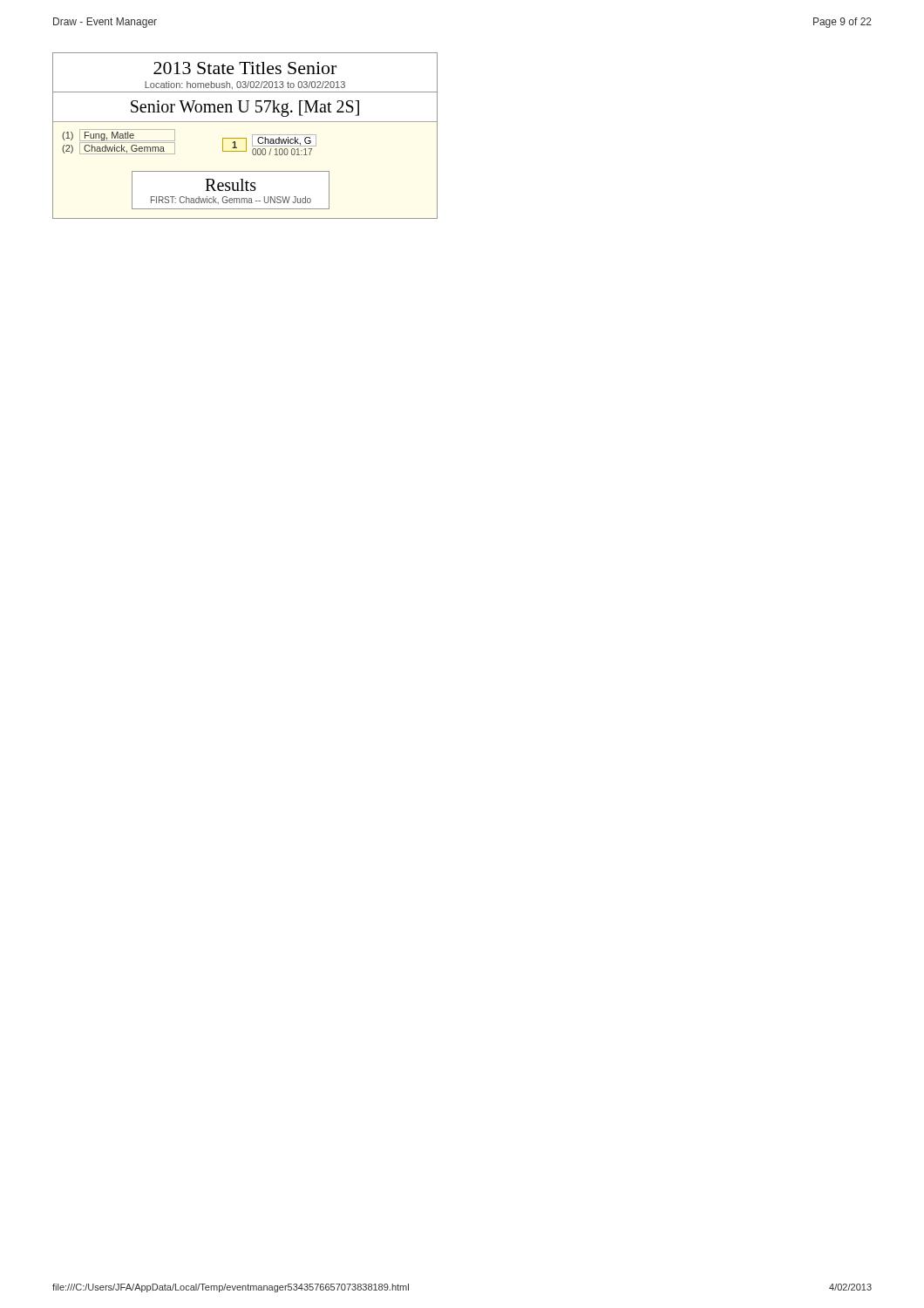
Task: Locate the text block containing "1 Chadwick, G 000"
Action: pos(270,146)
